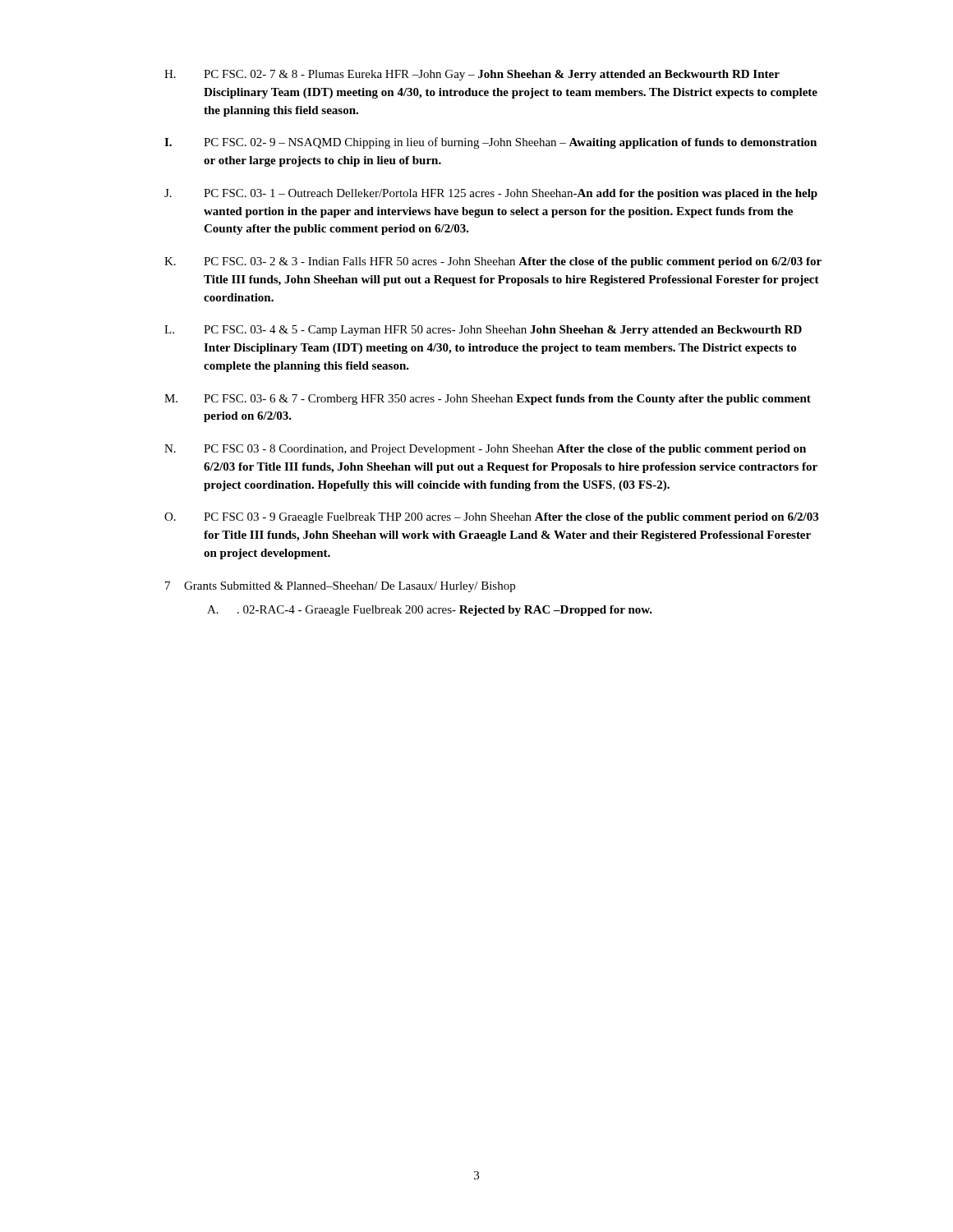Click on the text block starting "K. PC FSC. 03-"
The width and height of the screenshot is (953, 1232).
(493, 280)
